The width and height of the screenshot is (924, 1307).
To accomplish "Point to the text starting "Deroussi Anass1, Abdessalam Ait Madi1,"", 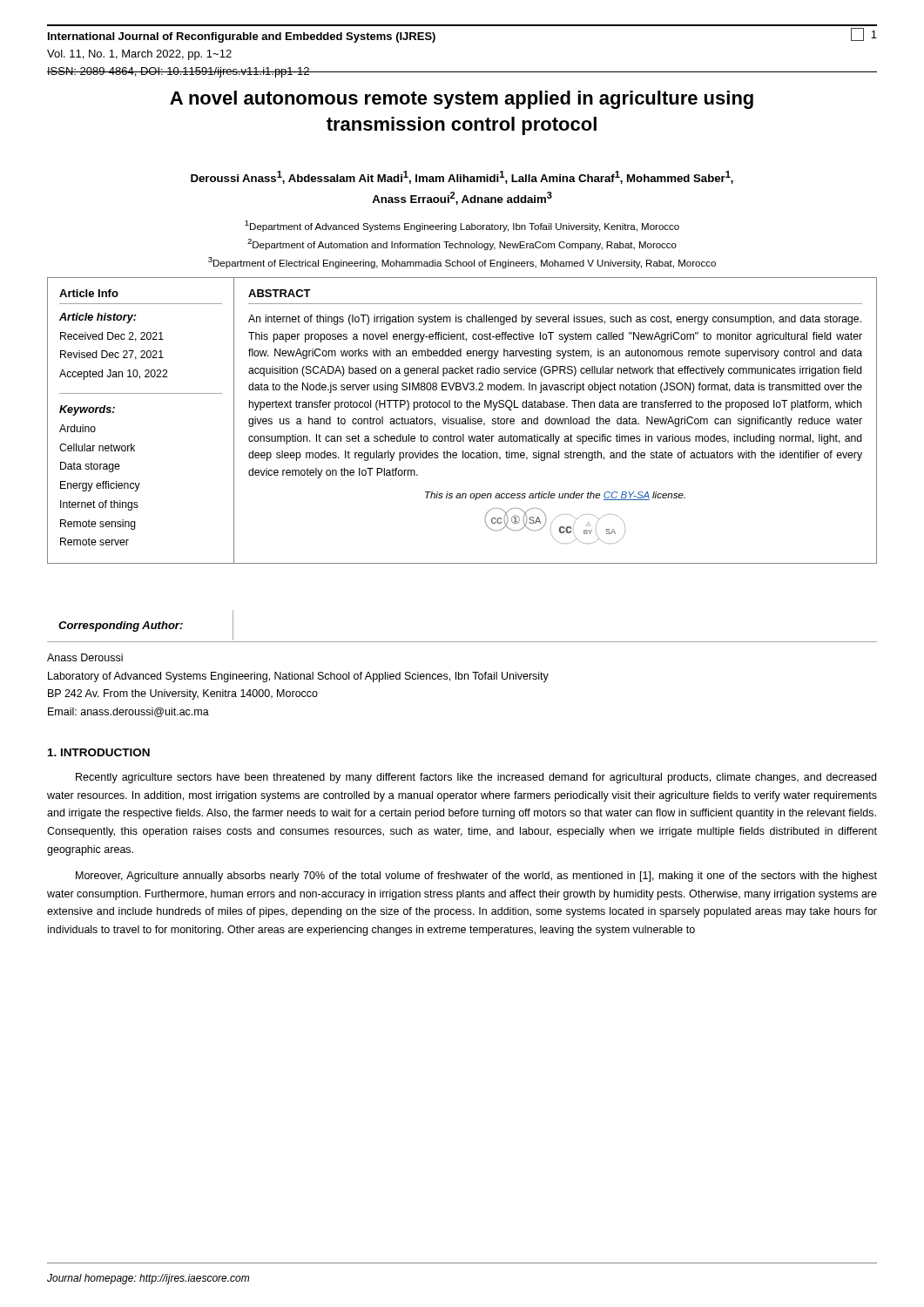I will pyautogui.click(x=462, y=187).
